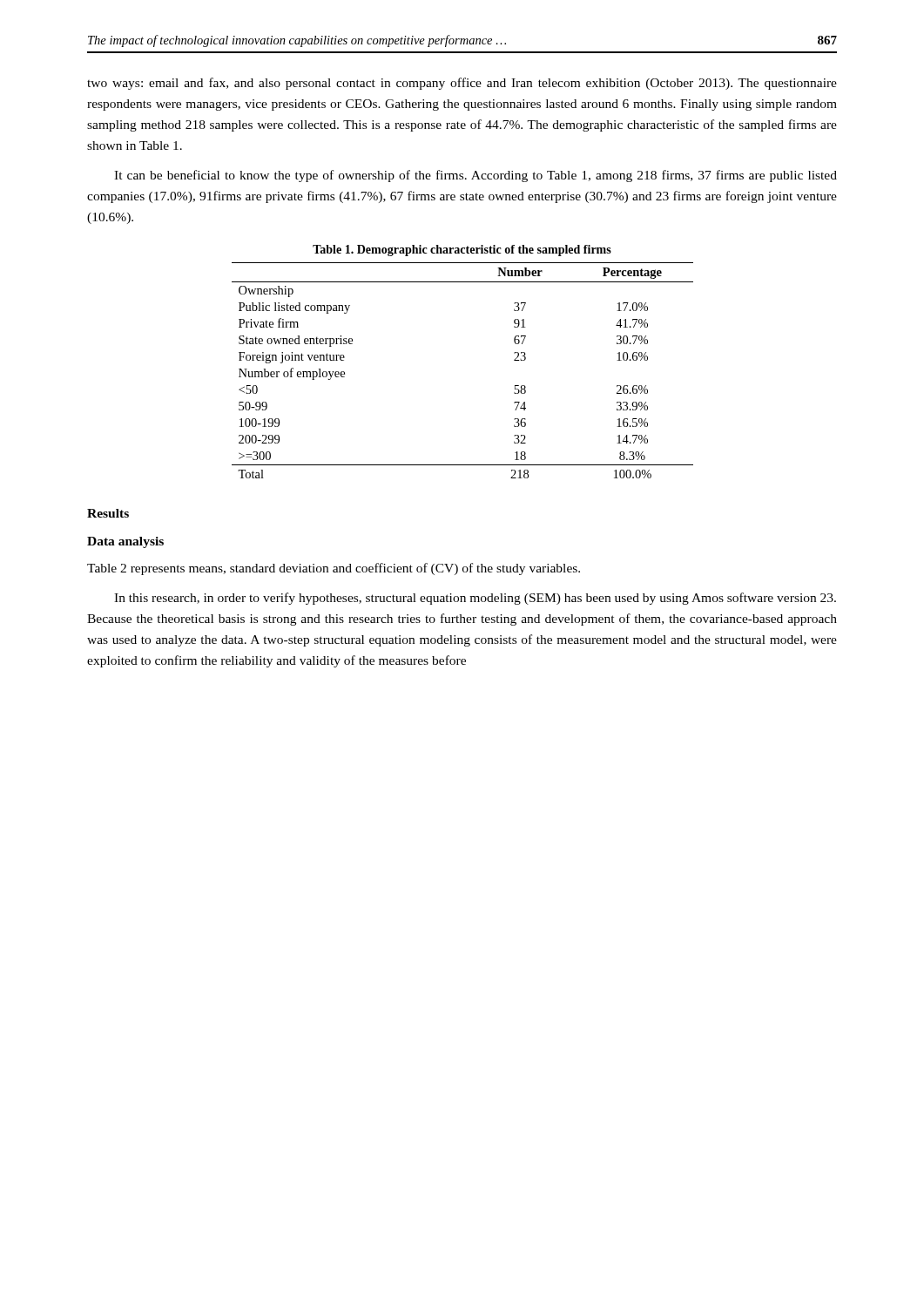Viewport: 924px width, 1307px height.
Task: Point to the block beginning "It can be beneficial"
Action: click(462, 196)
